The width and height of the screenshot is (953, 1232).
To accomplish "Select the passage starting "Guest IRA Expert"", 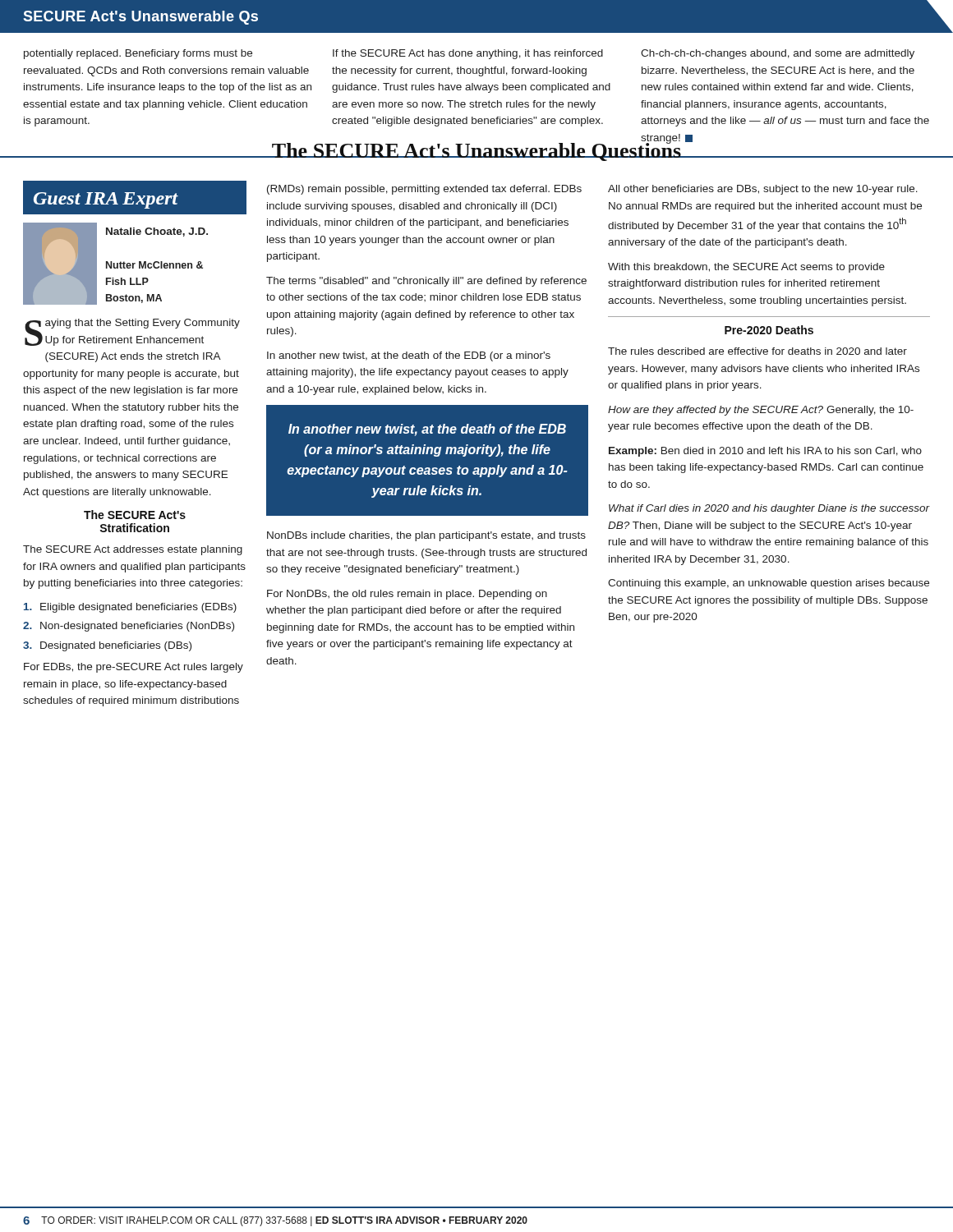I will 105,198.
